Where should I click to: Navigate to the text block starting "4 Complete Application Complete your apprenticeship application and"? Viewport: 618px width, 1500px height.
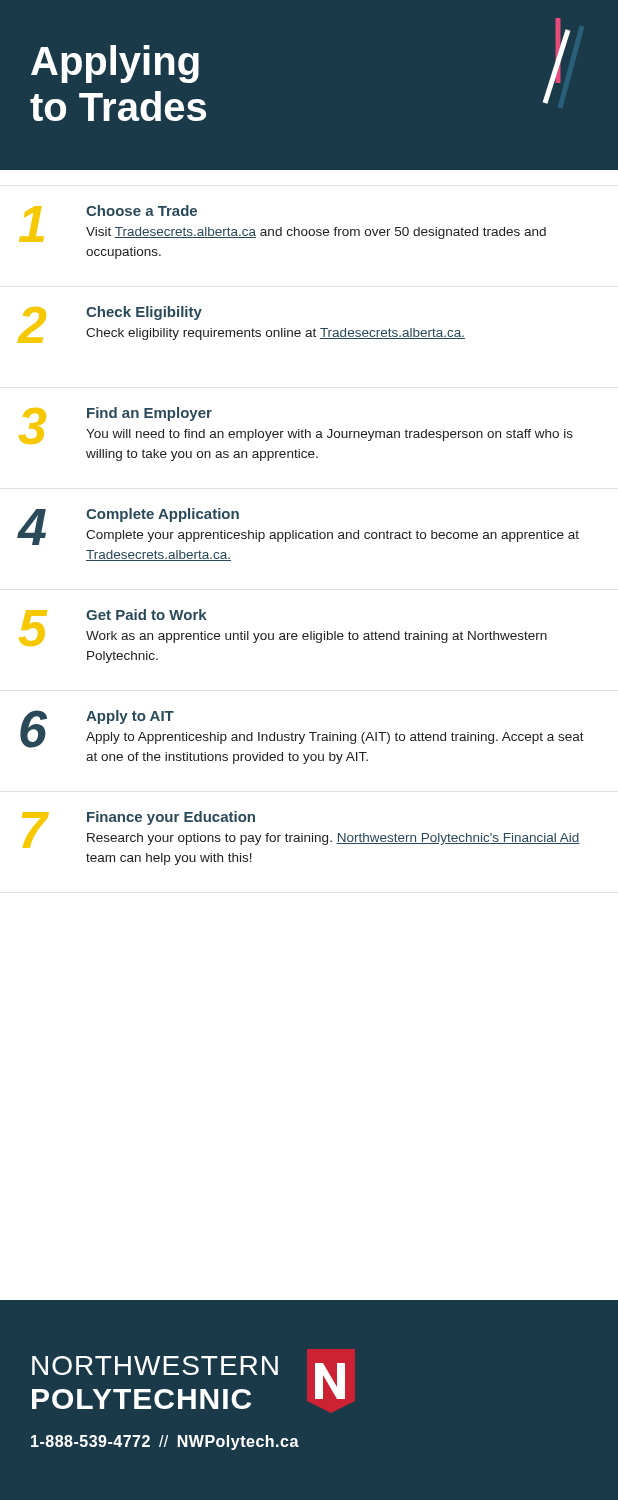pos(303,531)
